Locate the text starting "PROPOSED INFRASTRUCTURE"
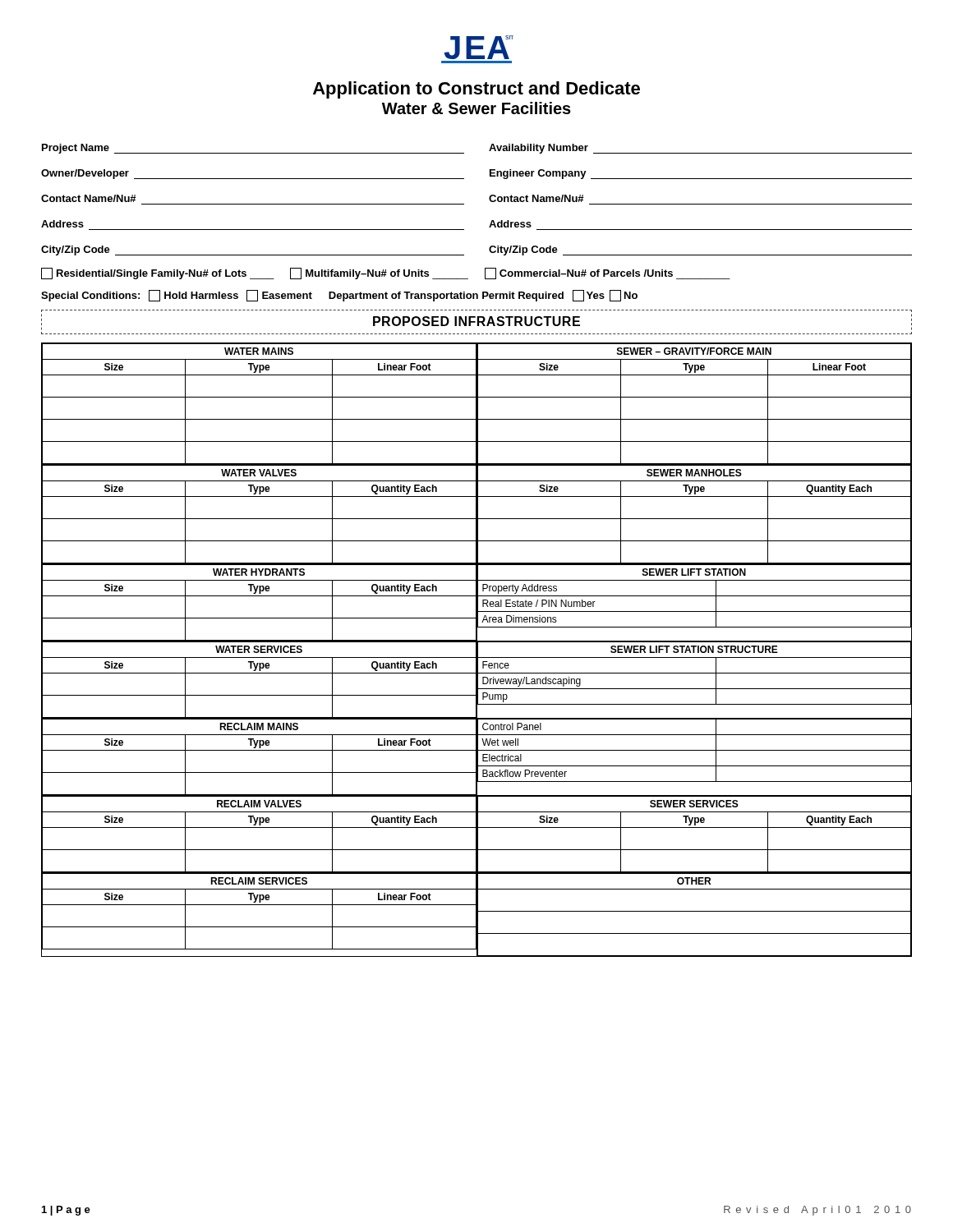The height and width of the screenshot is (1232, 953). (476, 322)
